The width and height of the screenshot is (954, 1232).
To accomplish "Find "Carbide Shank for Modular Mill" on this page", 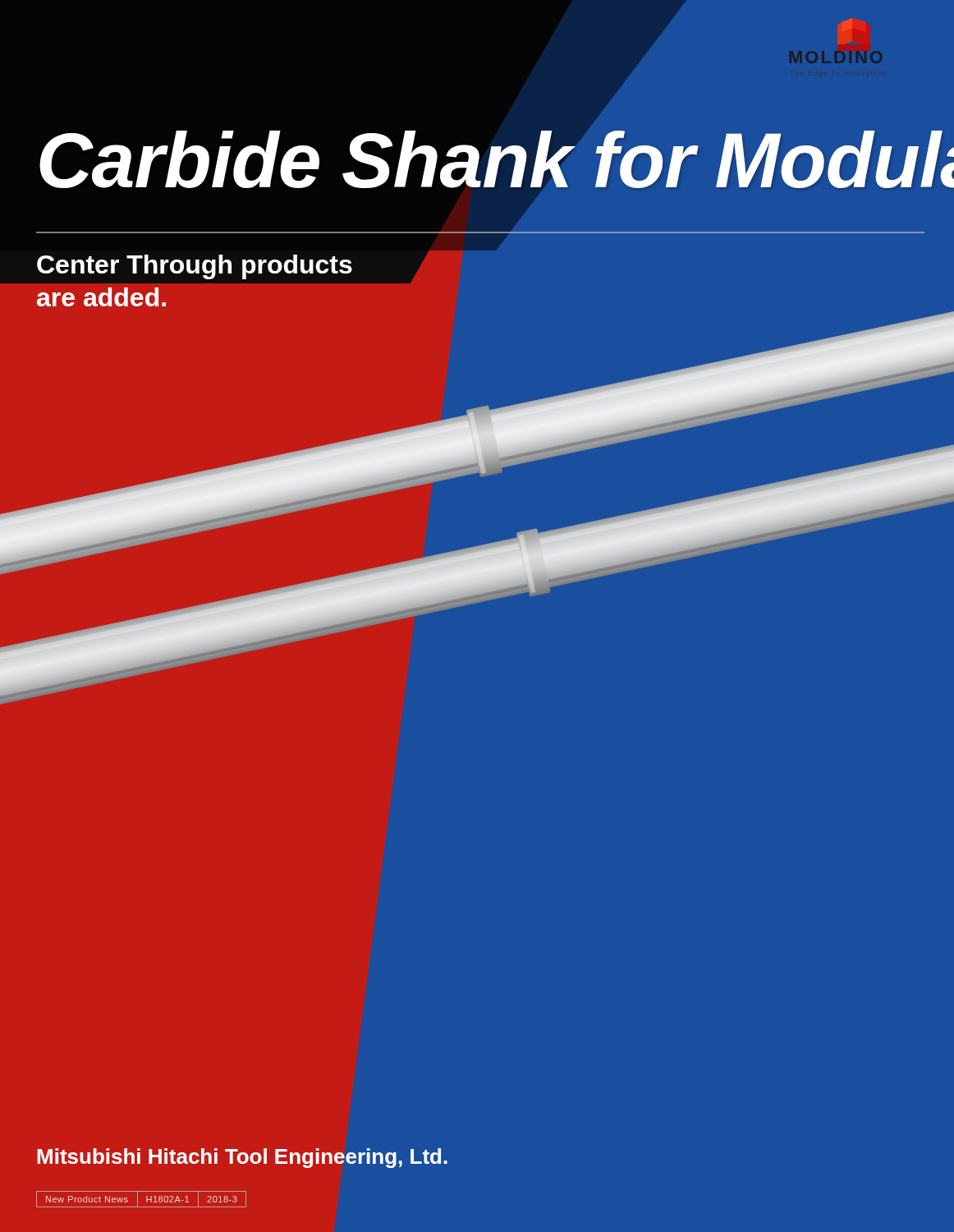I will pos(480,161).
